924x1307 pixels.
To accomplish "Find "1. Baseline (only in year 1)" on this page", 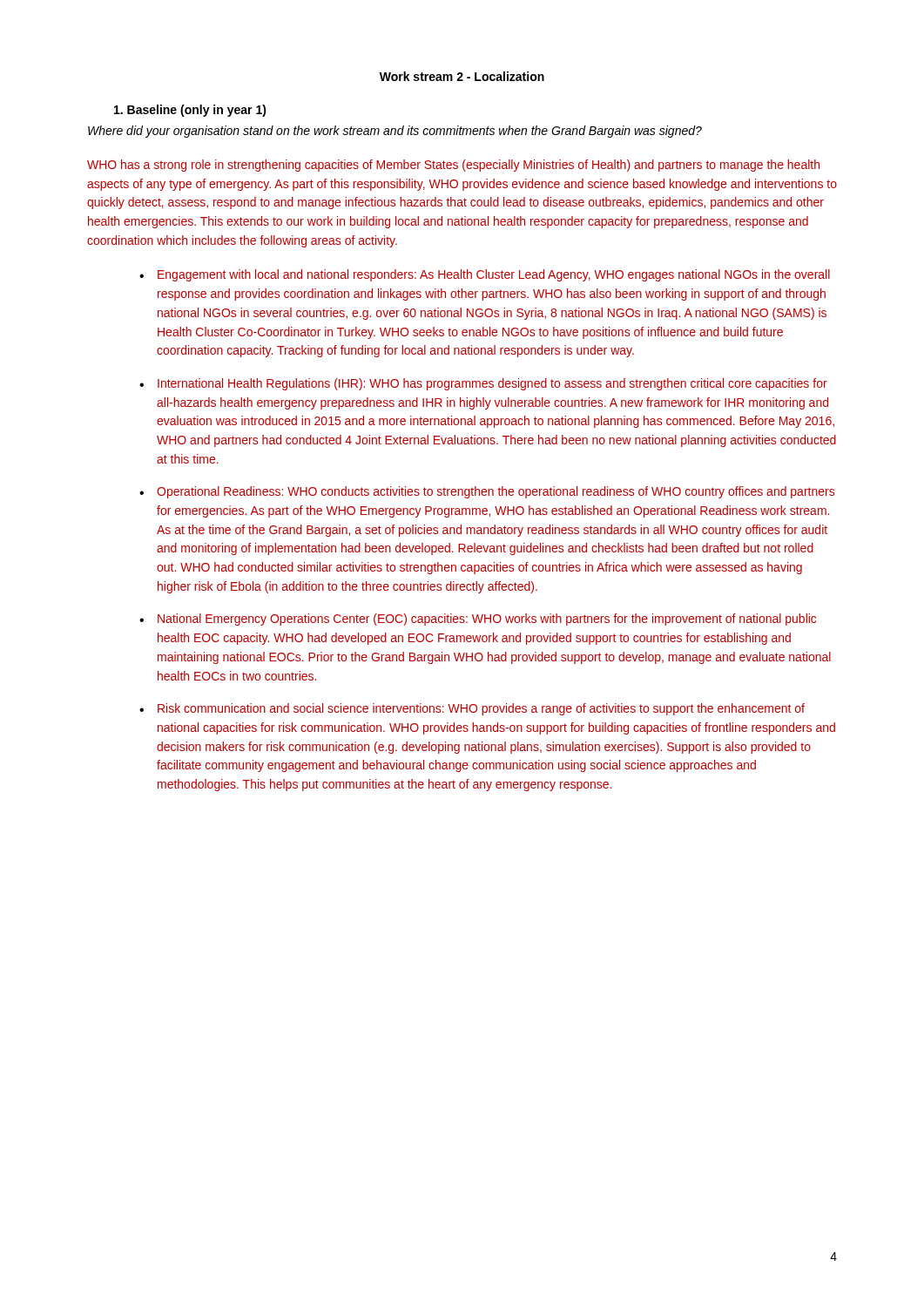I will [x=190, y=110].
